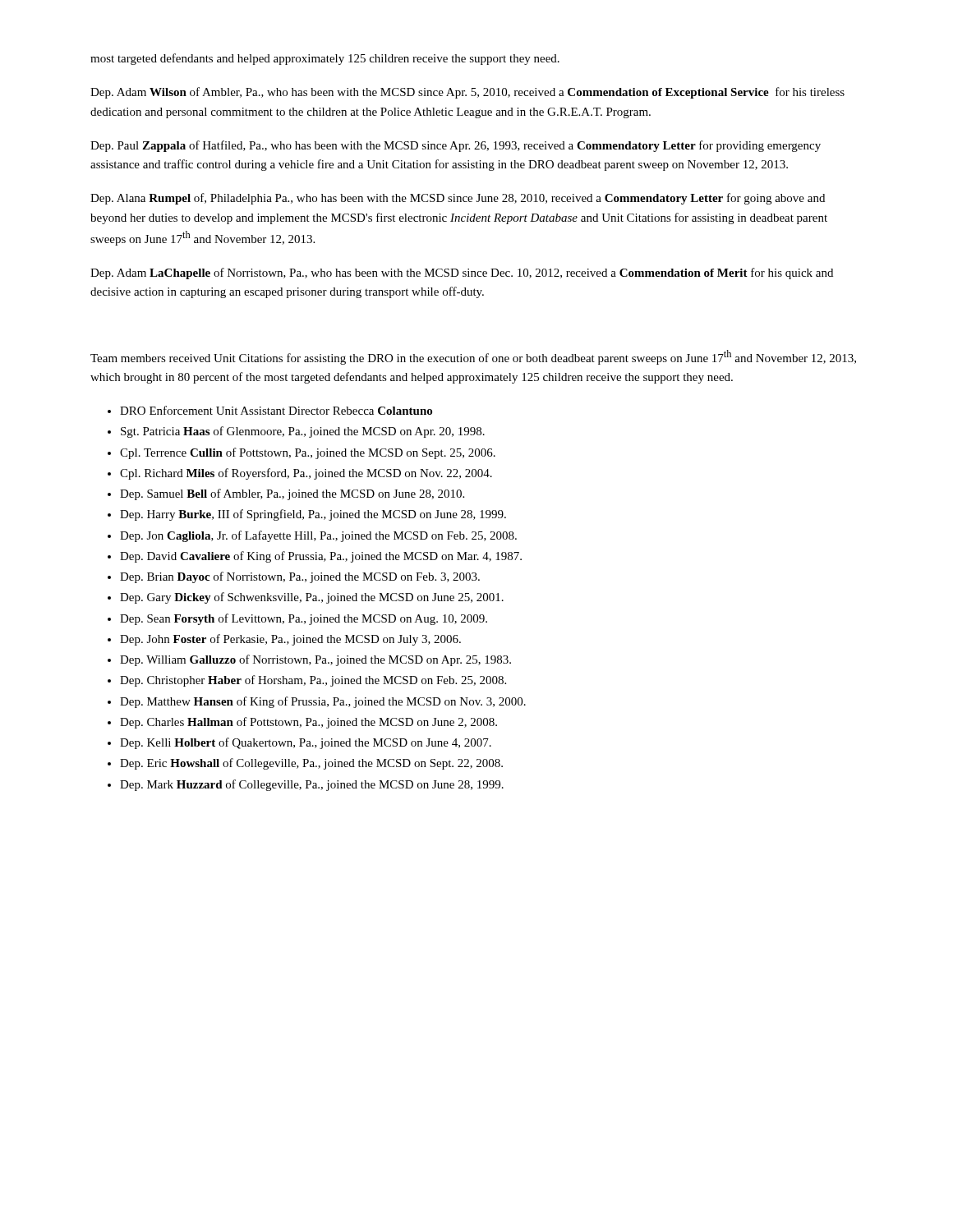Select the region starting "most targeted defendants and helped approximately"
953x1232 pixels.
325,58
